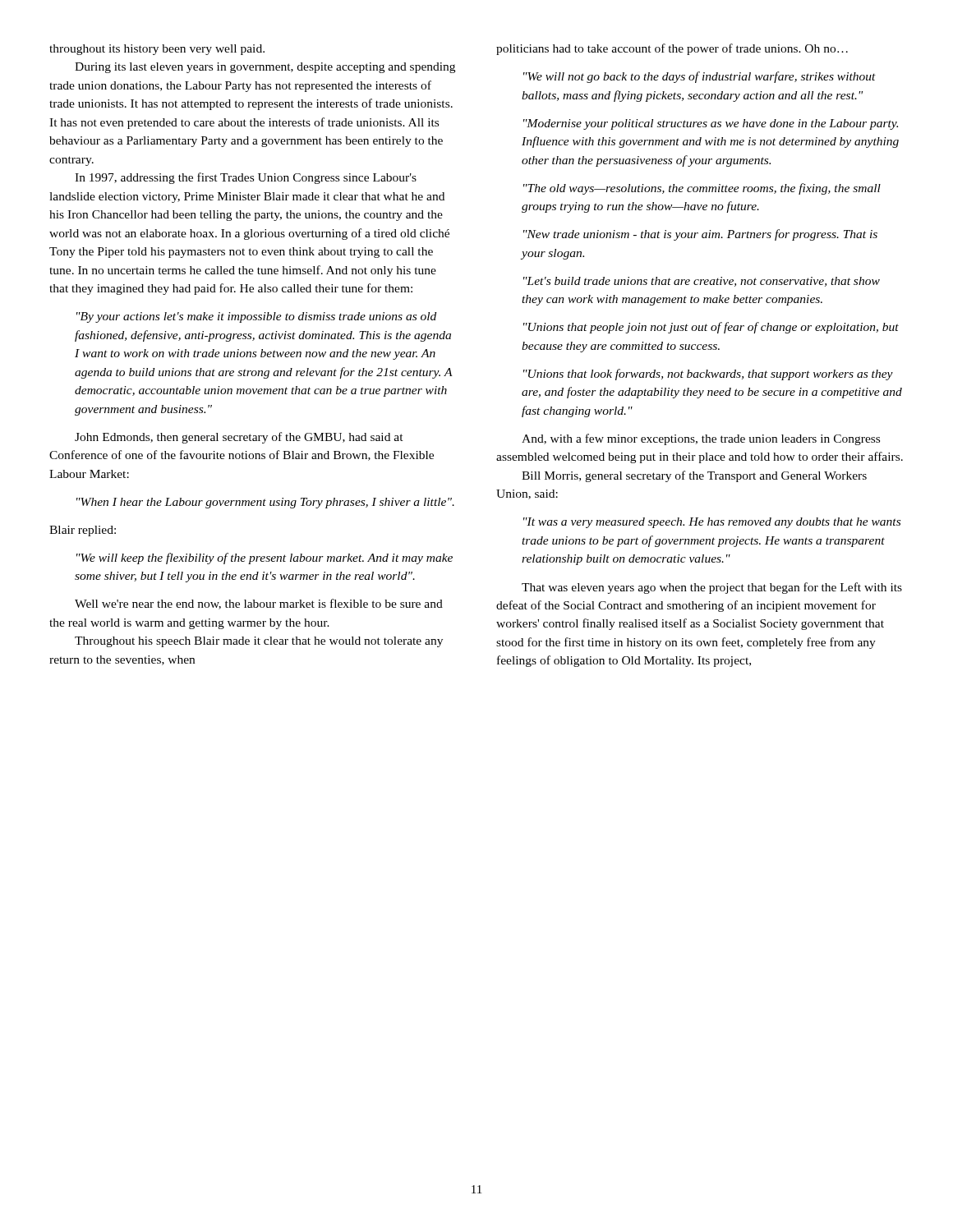
Task: Select the block starting ""We will keep the"
Action: [x=266, y=567]
